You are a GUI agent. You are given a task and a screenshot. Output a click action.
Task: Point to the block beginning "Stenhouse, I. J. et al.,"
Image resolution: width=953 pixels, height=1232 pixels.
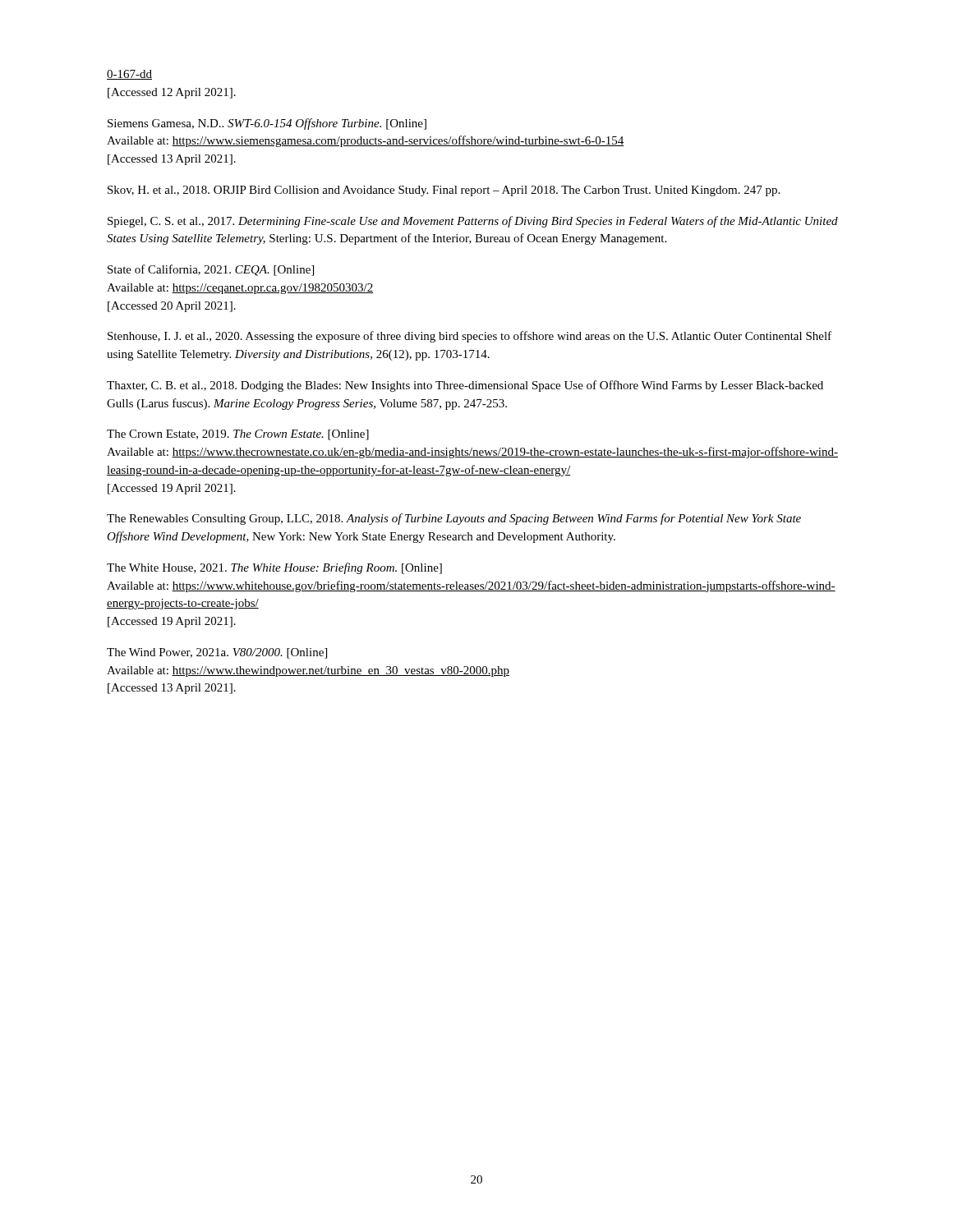click(469, 345)
